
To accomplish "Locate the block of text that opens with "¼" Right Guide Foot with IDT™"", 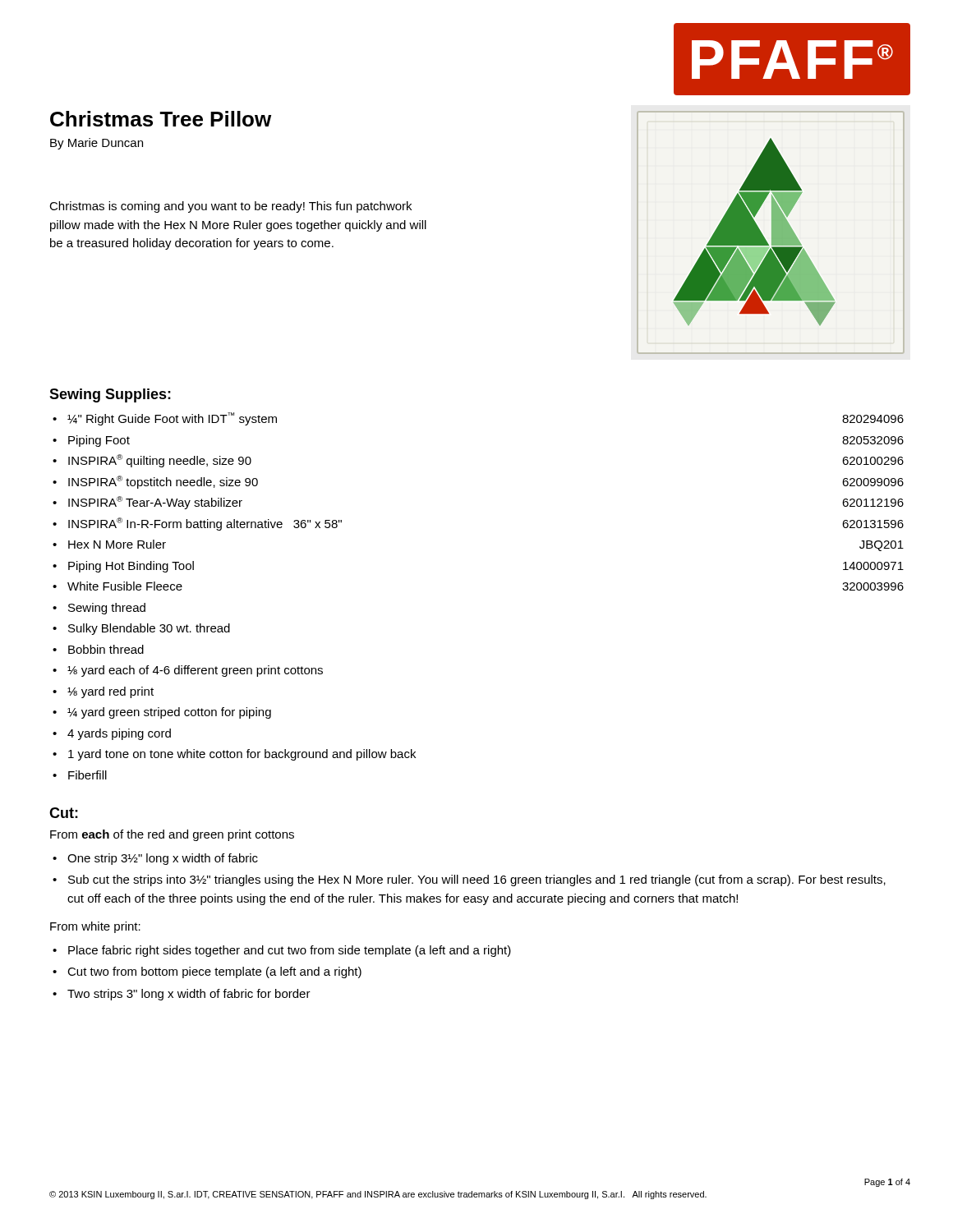I will pyautogui.click(x=174, y=418).
